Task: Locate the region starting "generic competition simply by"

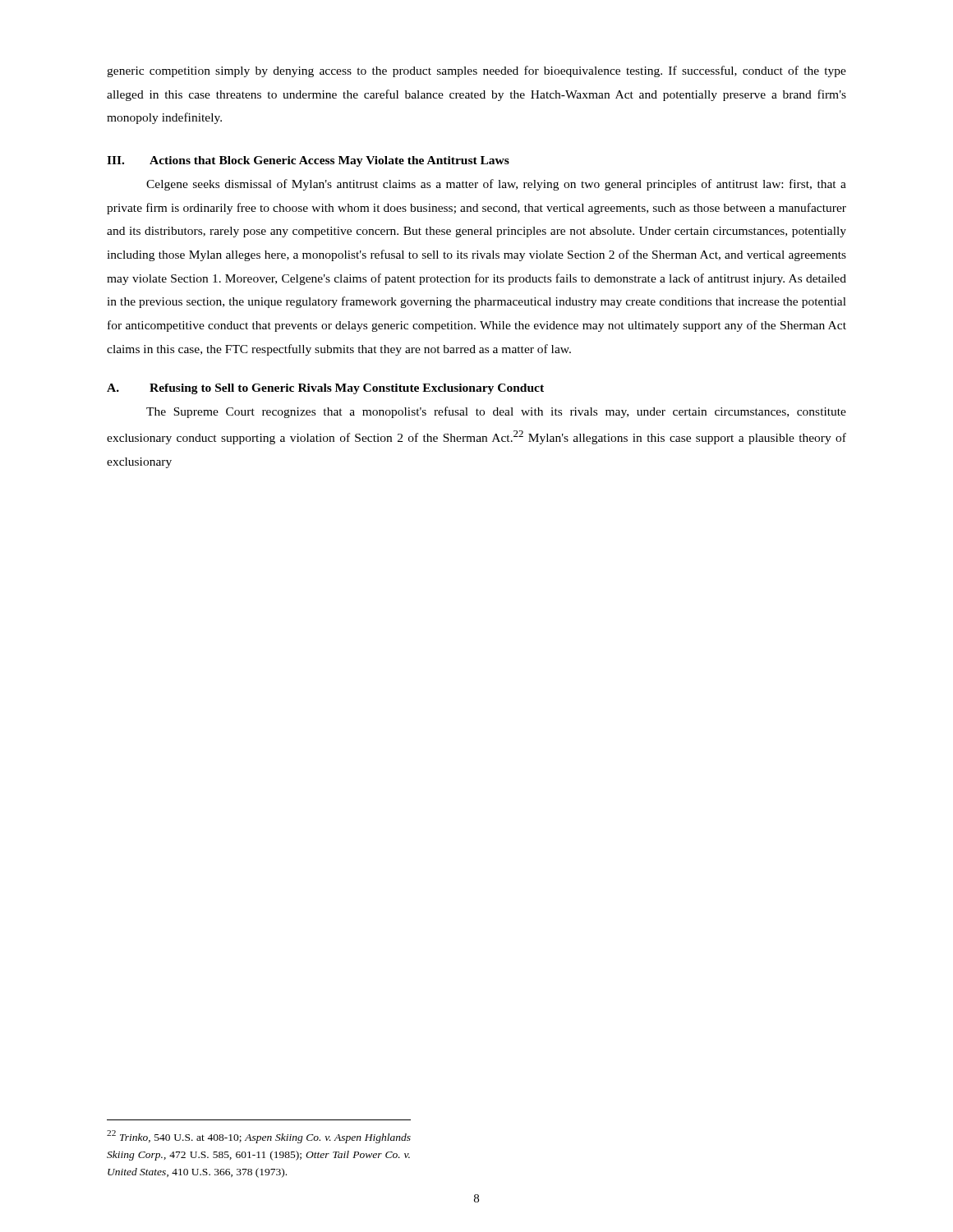Action: 476,94
